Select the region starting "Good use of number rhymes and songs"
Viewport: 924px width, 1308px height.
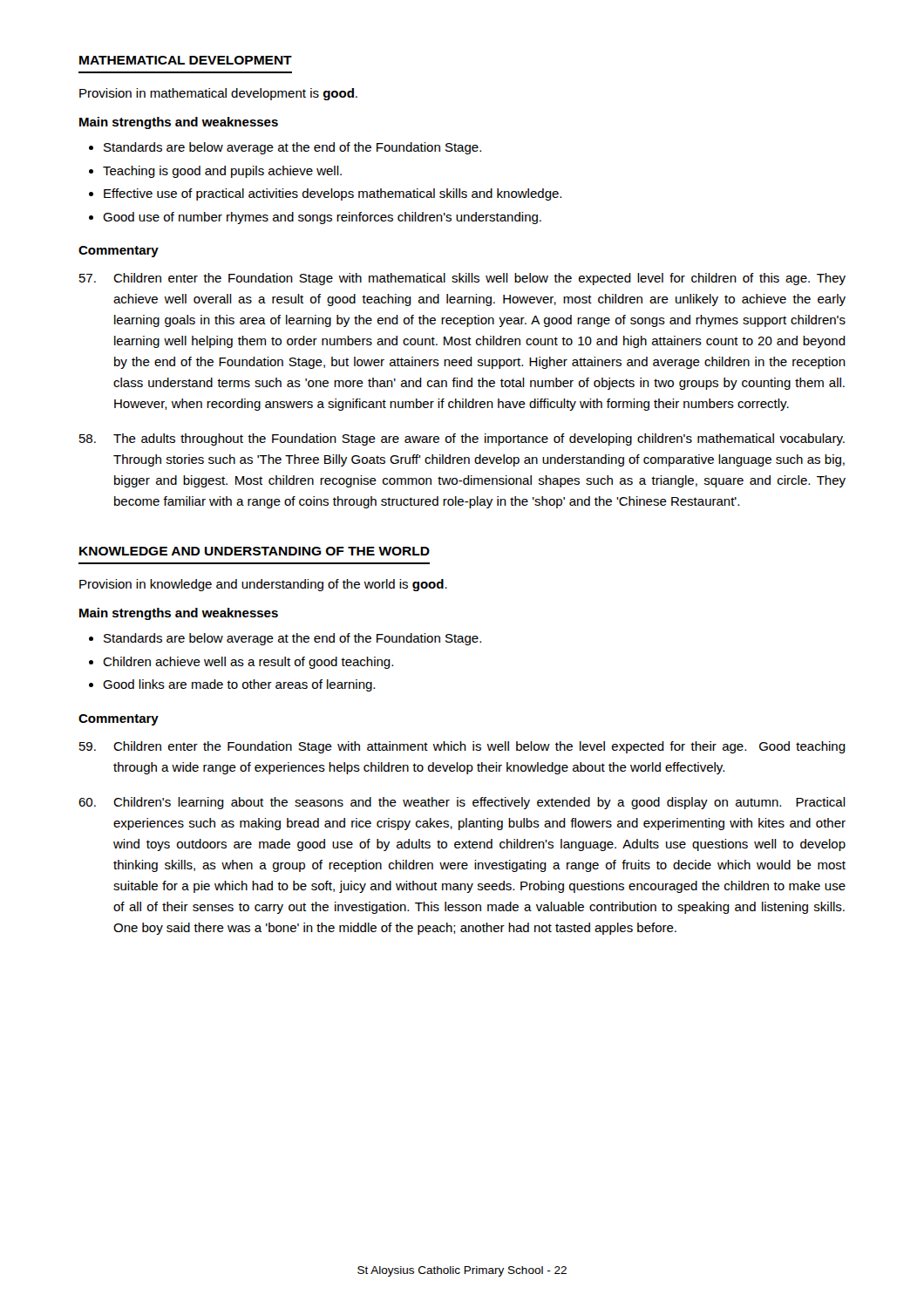tap(323, 216)
